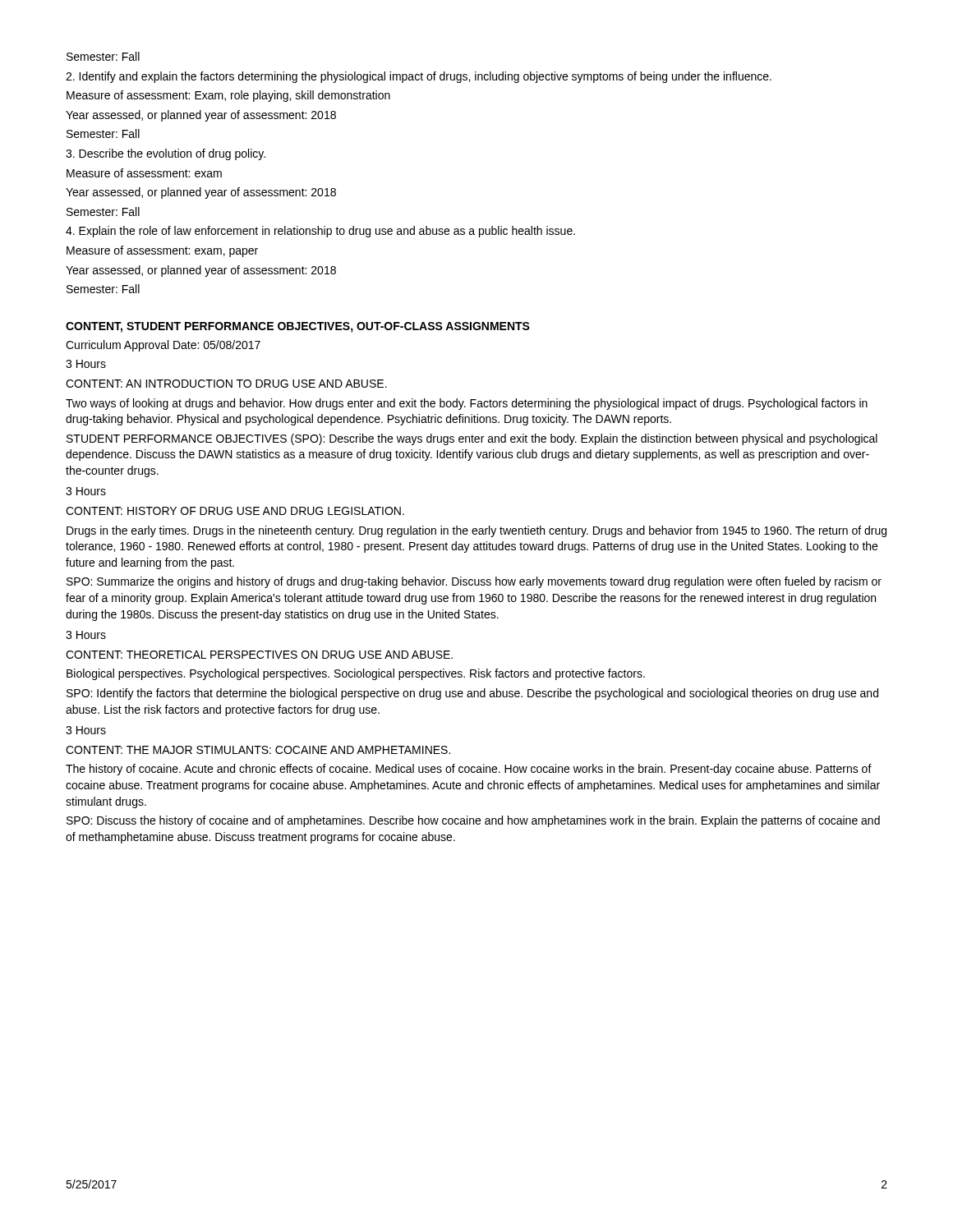The height and width of the screenshot is (1232, 953).
Task: Click on the block starting "The history of cocaine."
Action: click(473, 785)
